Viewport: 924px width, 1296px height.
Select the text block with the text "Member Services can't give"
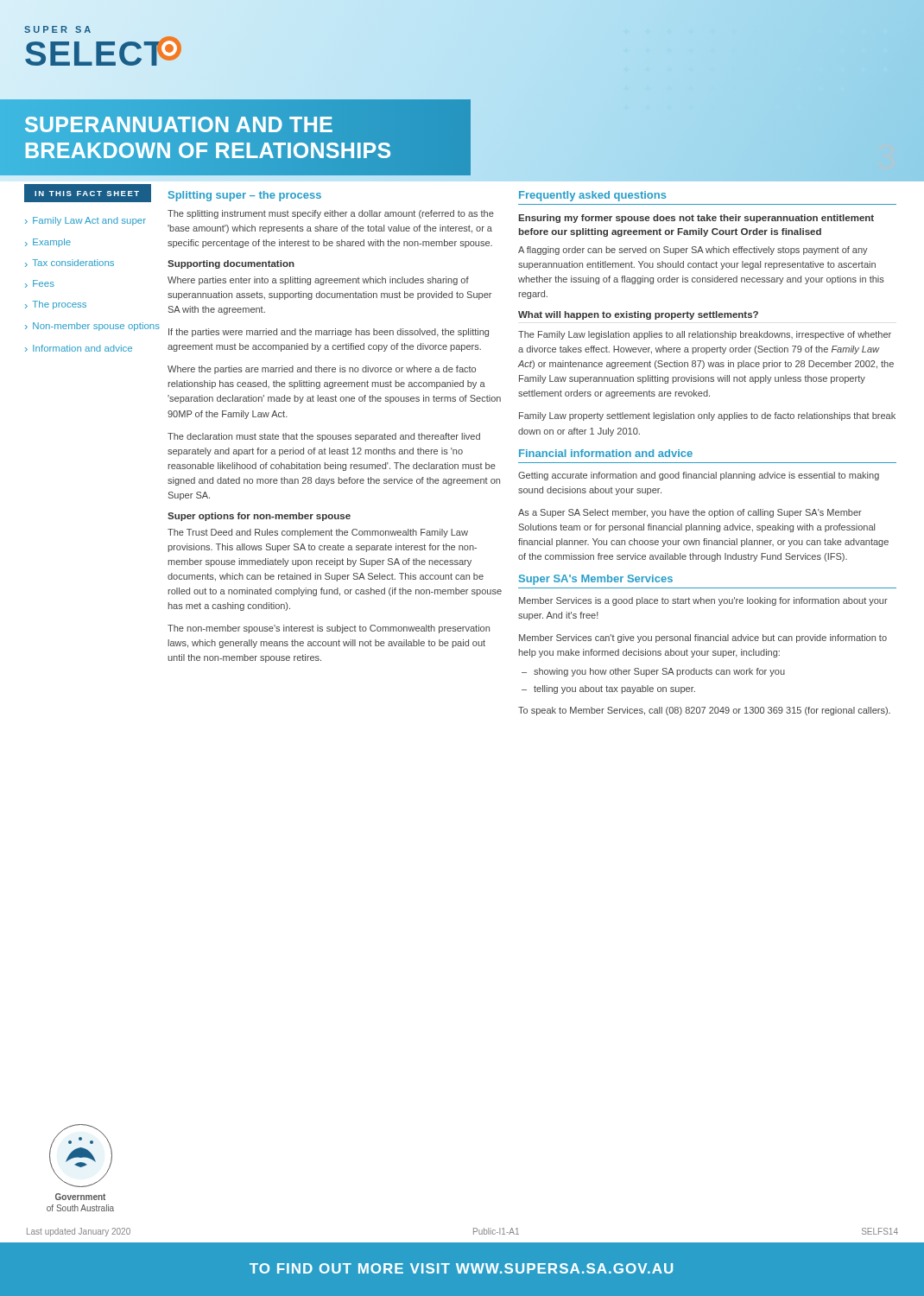pos(703,645)
